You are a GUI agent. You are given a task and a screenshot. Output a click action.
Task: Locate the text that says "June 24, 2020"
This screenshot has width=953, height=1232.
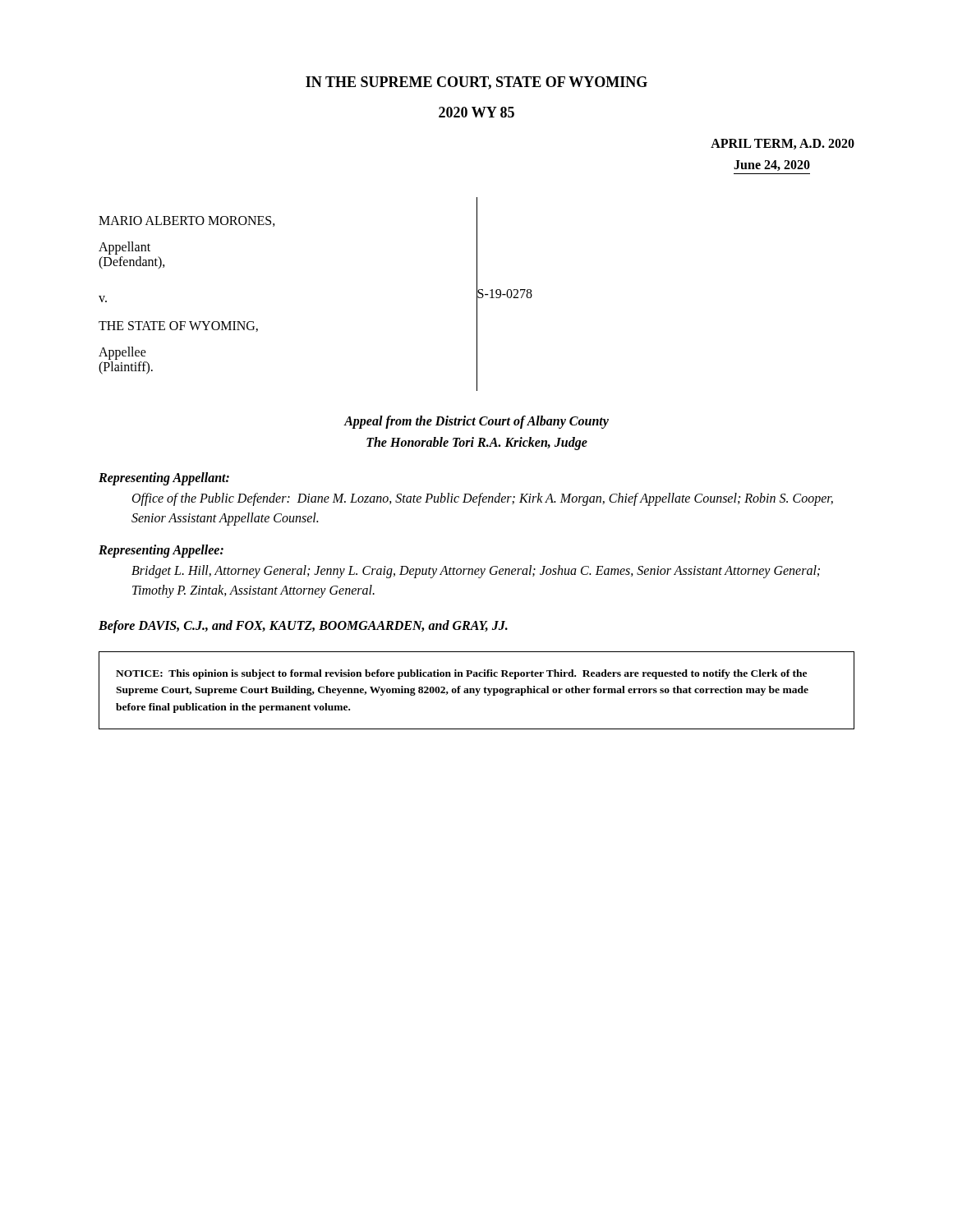[774, 165]
